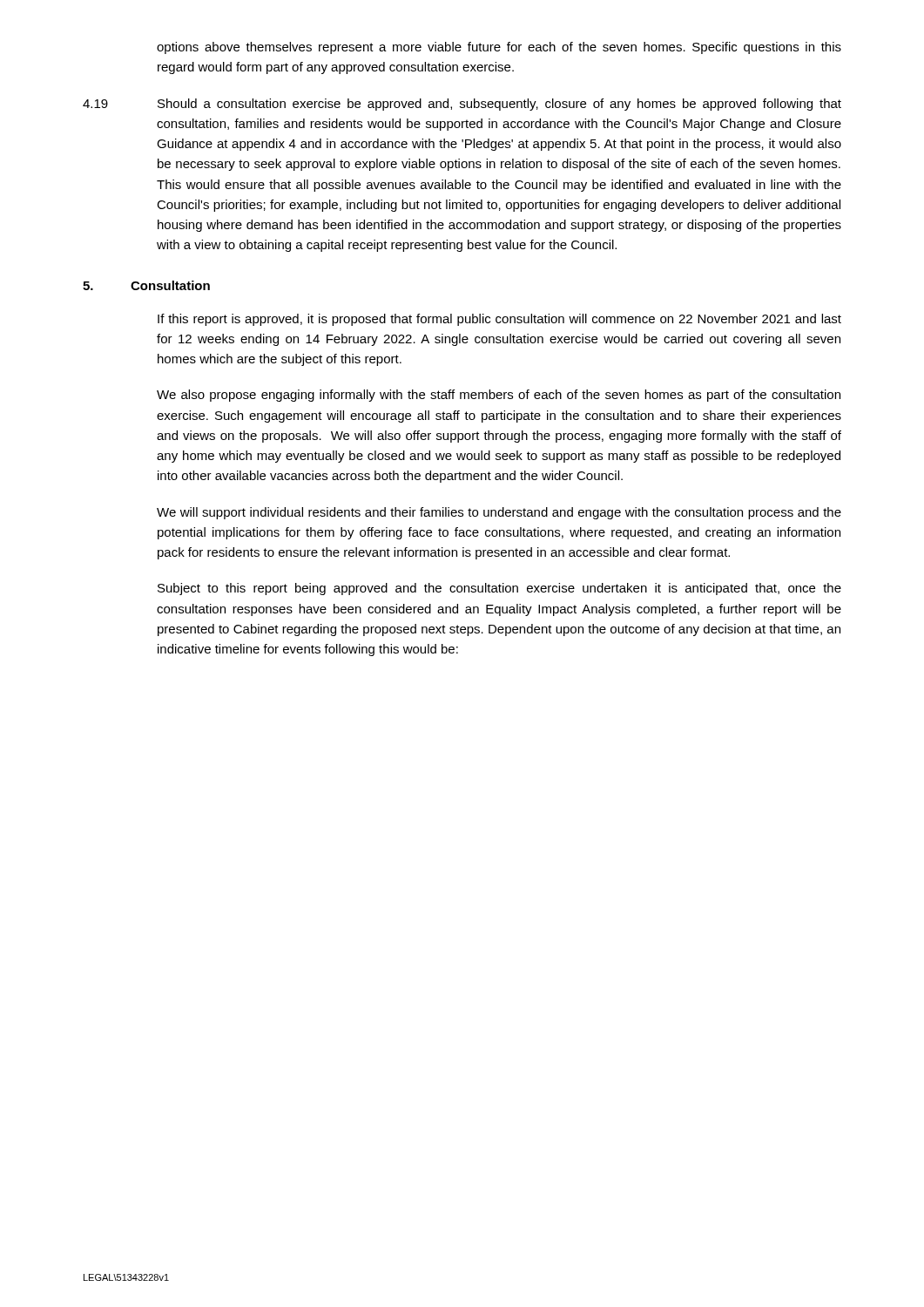The width and height of the screenshot is (924, 1307).
Task: Find the element starting "We will support"
Action: 499,532
